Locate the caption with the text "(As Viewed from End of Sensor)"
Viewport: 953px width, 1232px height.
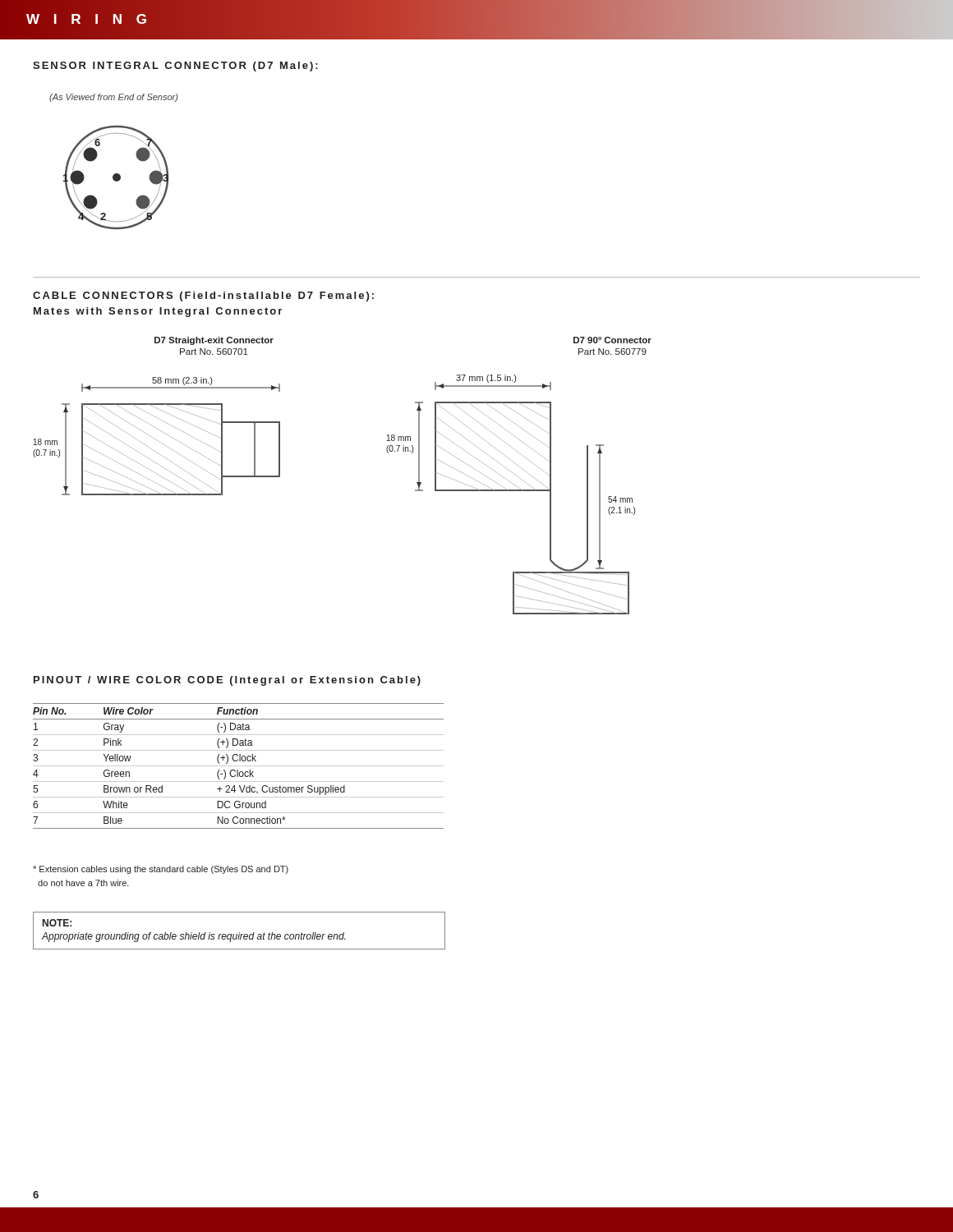(x=114, y=97)
